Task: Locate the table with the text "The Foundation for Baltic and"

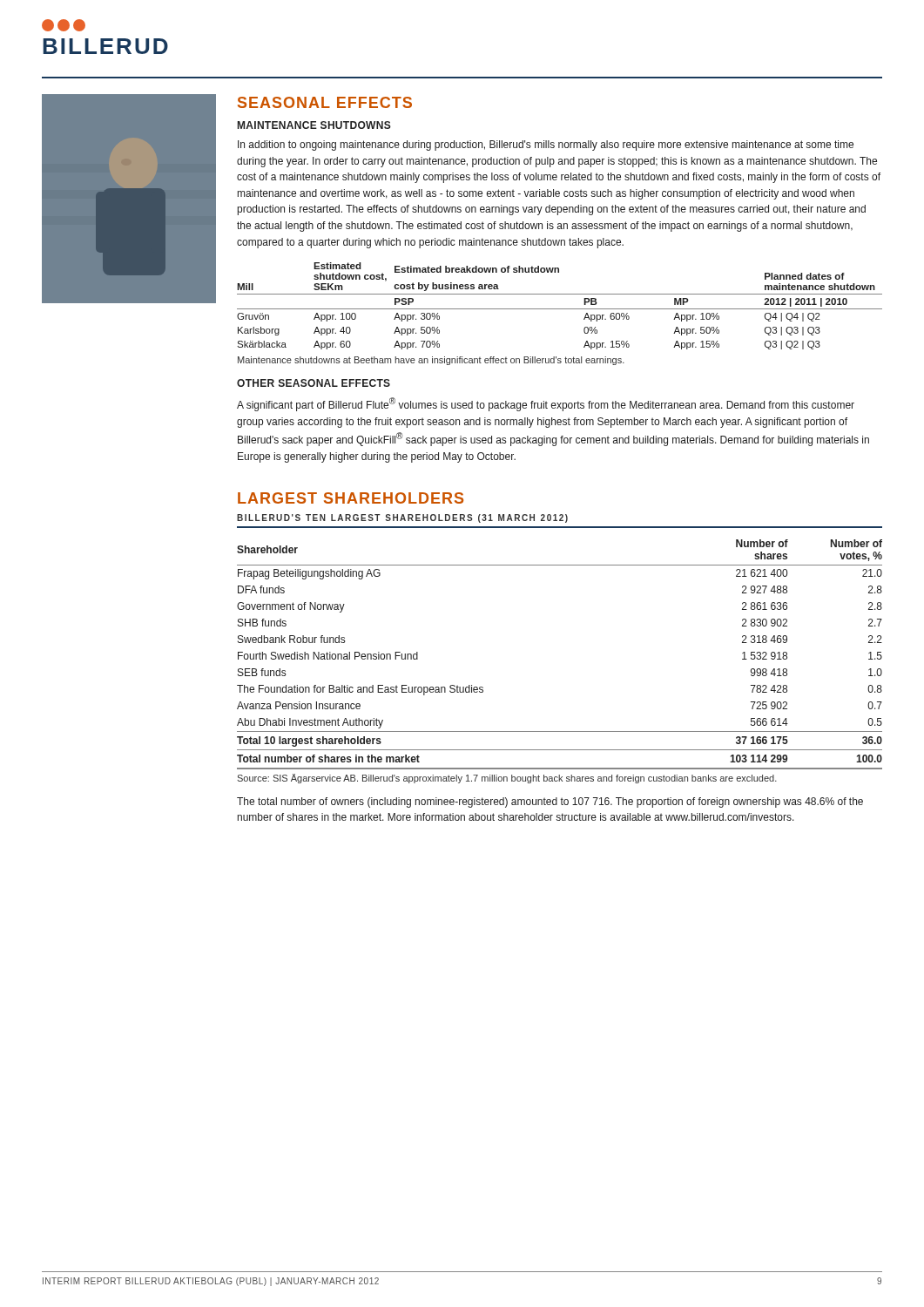Action: [x=560, y=652]
